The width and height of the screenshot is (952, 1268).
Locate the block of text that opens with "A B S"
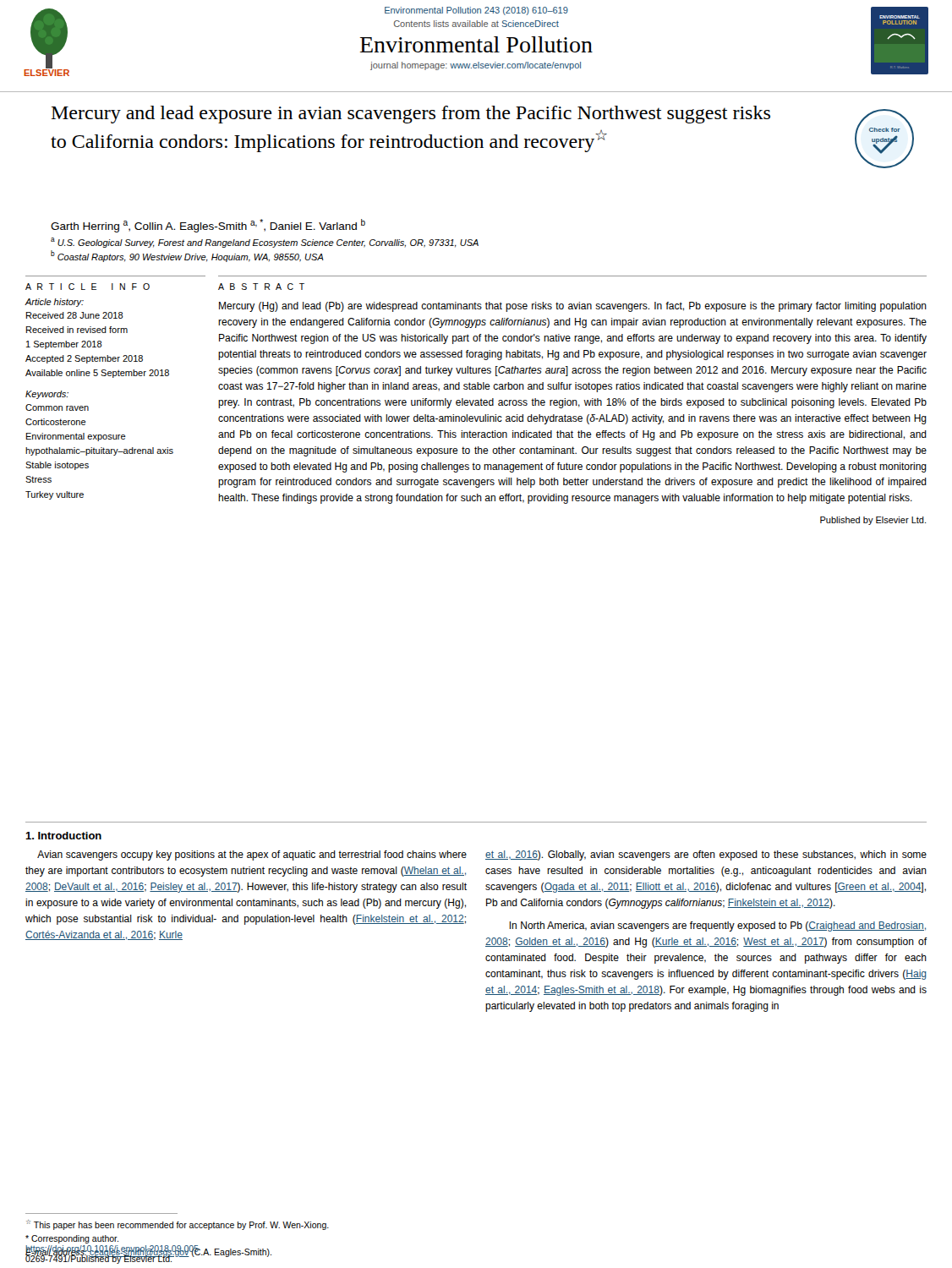[x=572, y=400]
